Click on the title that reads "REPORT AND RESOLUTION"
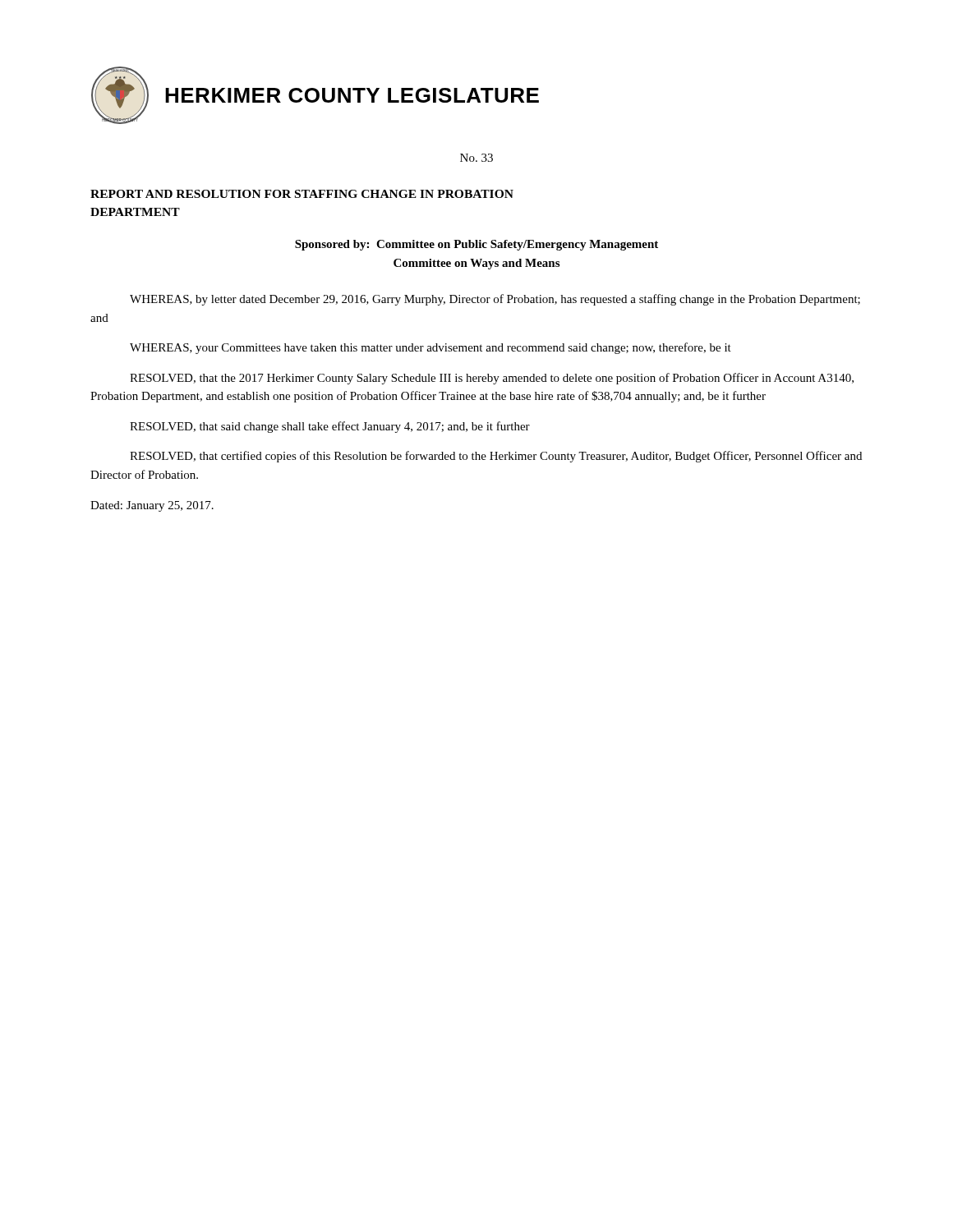The height and width of the screenshot is (1232, 953). click(x=302, y=202)
